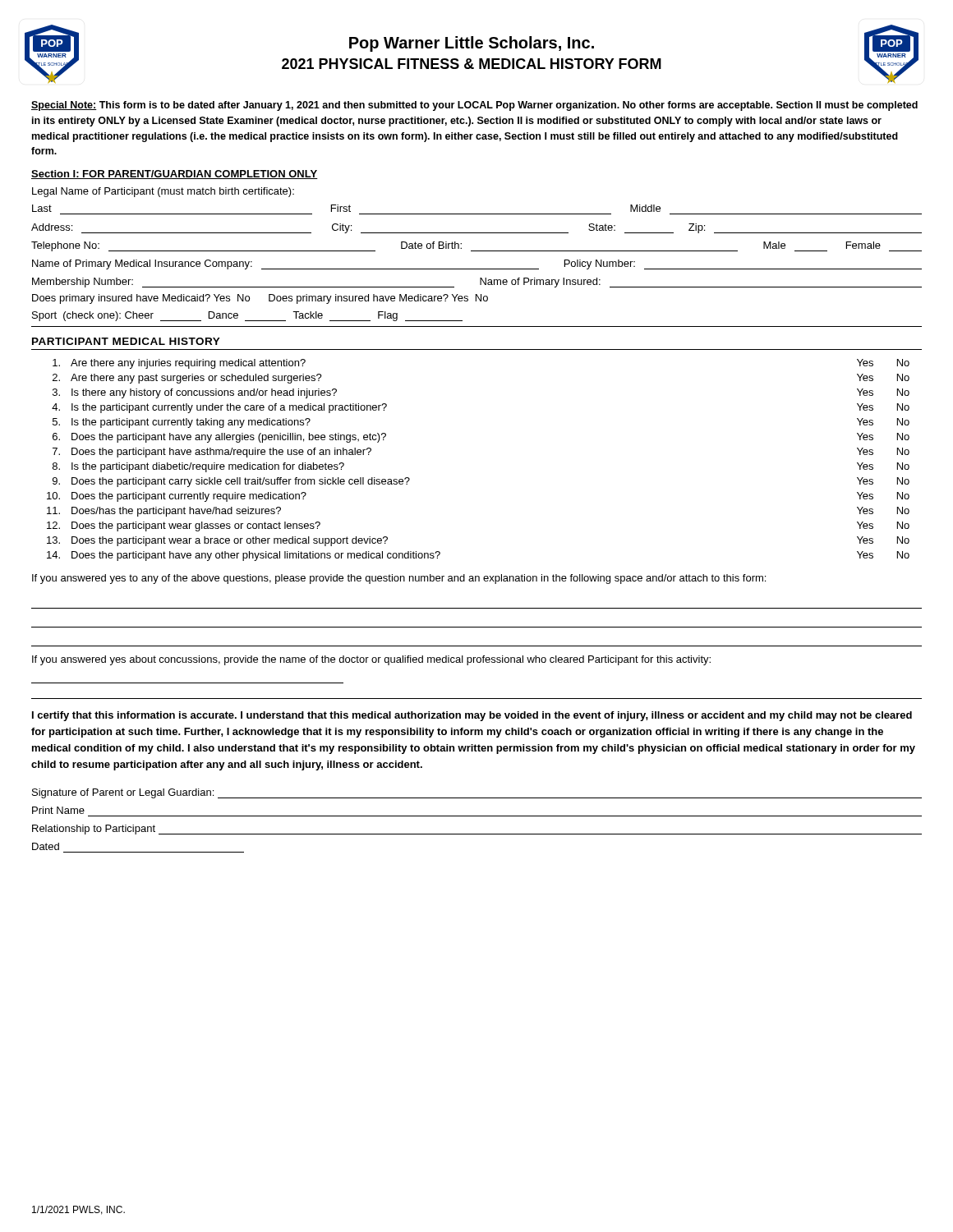Point to the block beginning "4. Is the participant currently"
Screen dimensions: 1232x953
pyautogui.click(x=227, y=408)
